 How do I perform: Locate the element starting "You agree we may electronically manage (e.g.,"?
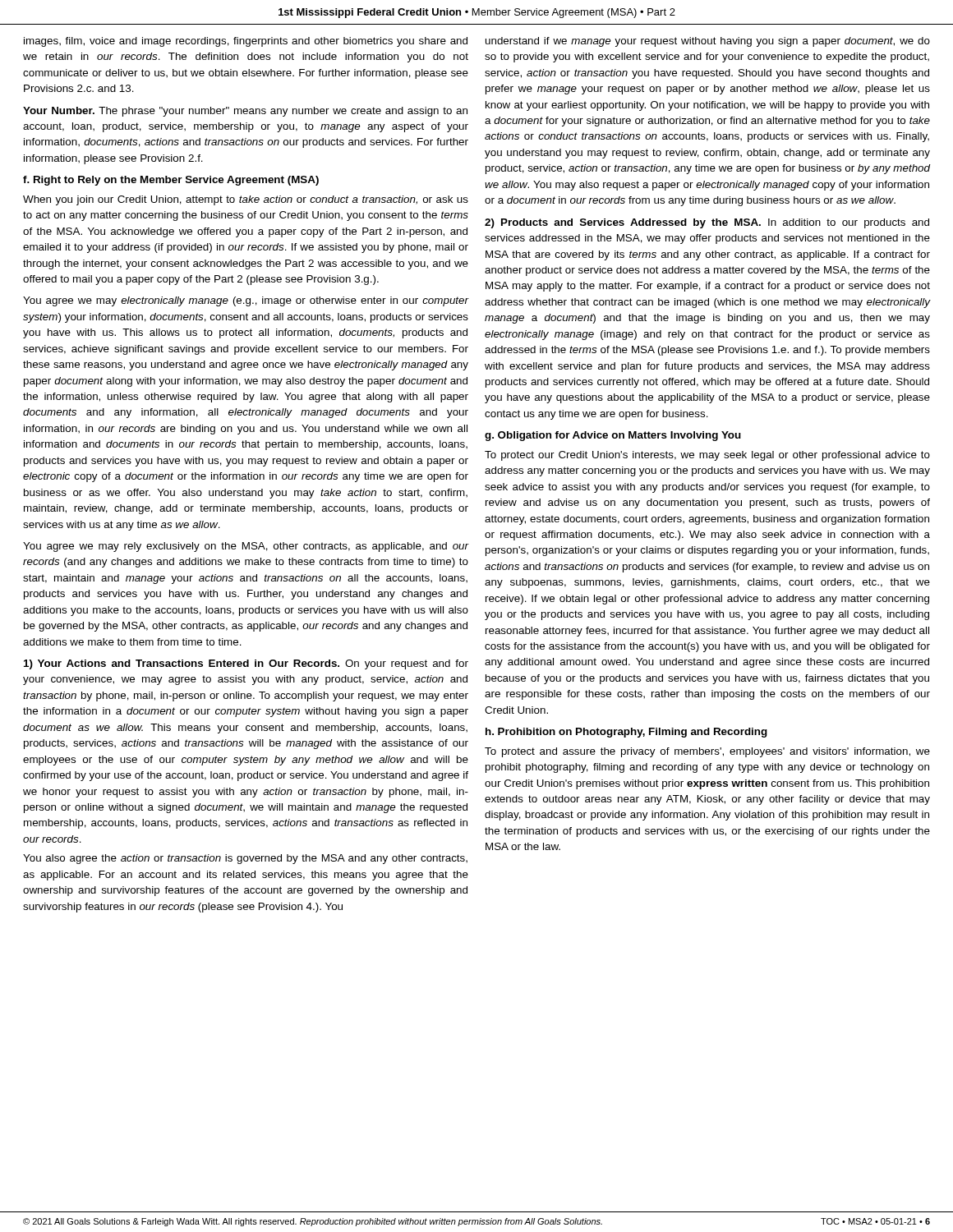(x=246, y=412)
